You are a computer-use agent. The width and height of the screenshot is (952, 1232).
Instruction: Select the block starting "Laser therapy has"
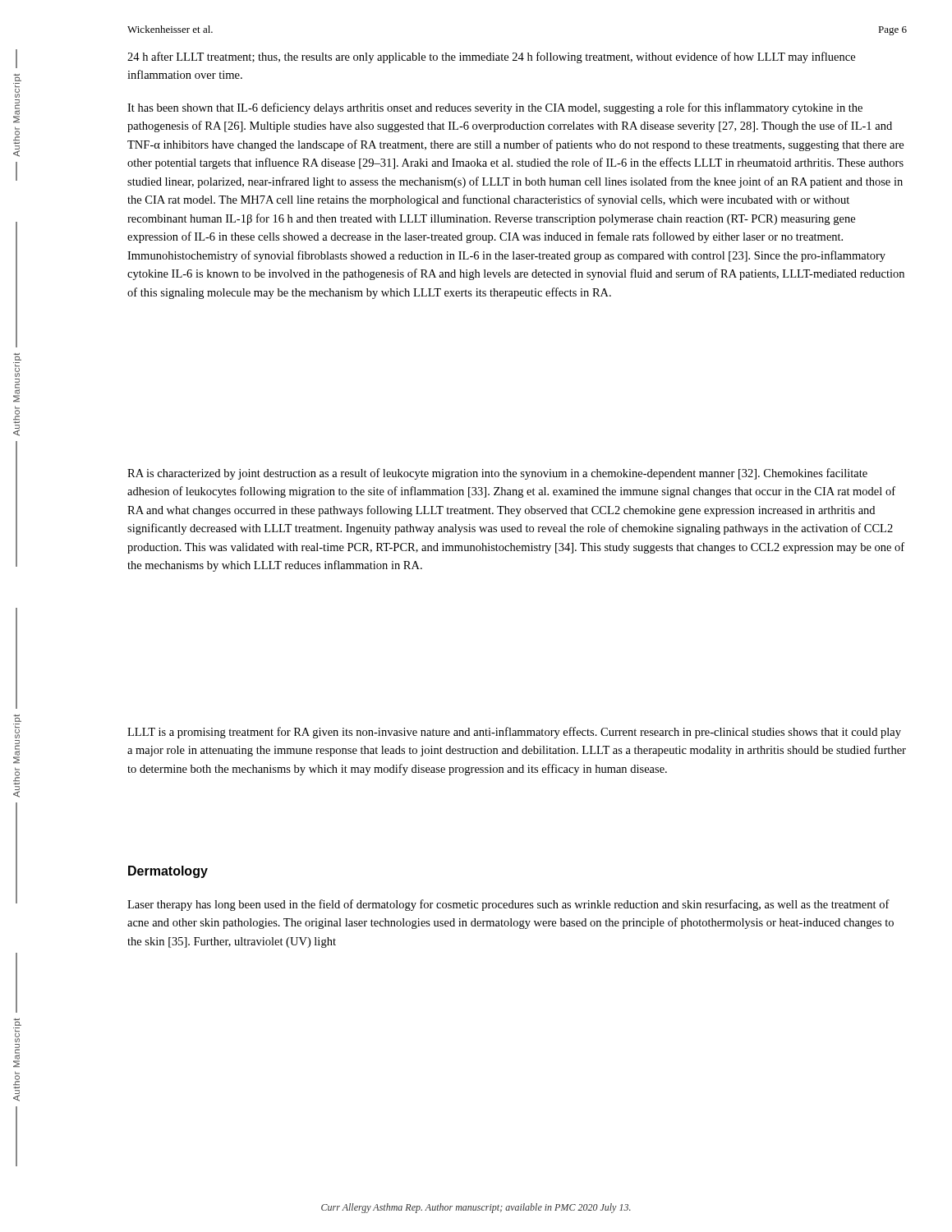click(511, 923)
